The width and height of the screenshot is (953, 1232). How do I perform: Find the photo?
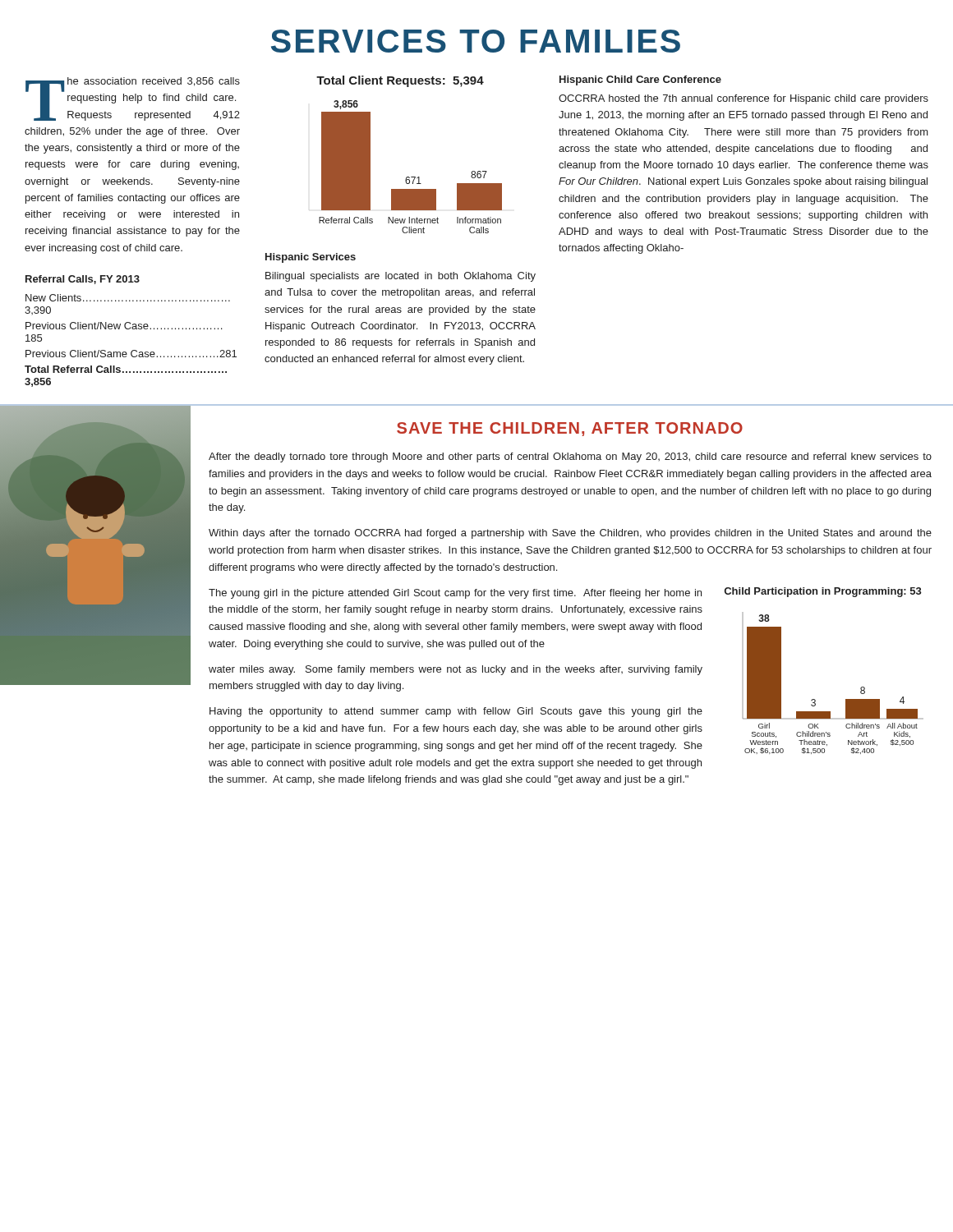95,601
